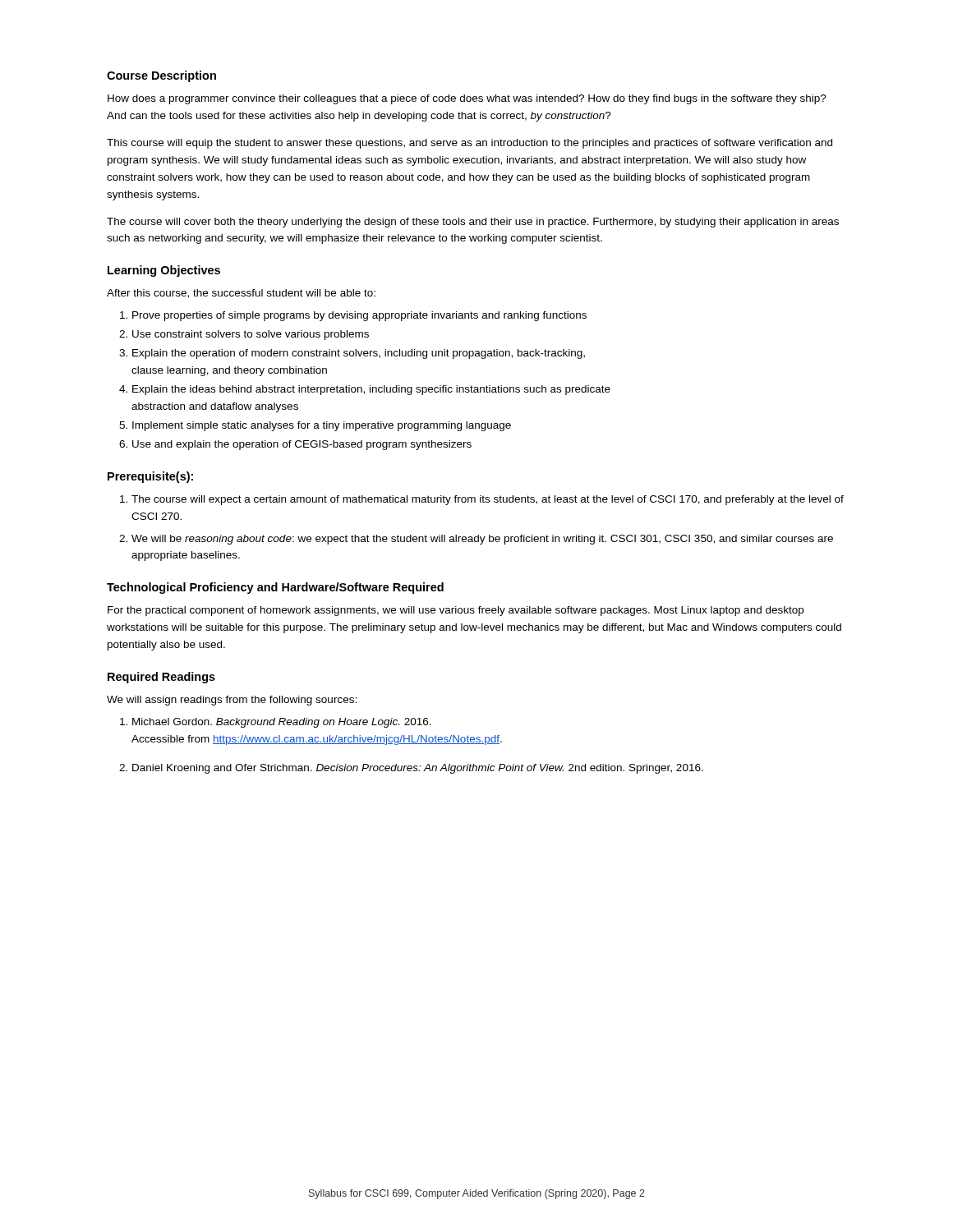Click on the text block containing "The course will cover"
Screen dimensions: 1232x953
pyautogui.click(x=473, y=230)
